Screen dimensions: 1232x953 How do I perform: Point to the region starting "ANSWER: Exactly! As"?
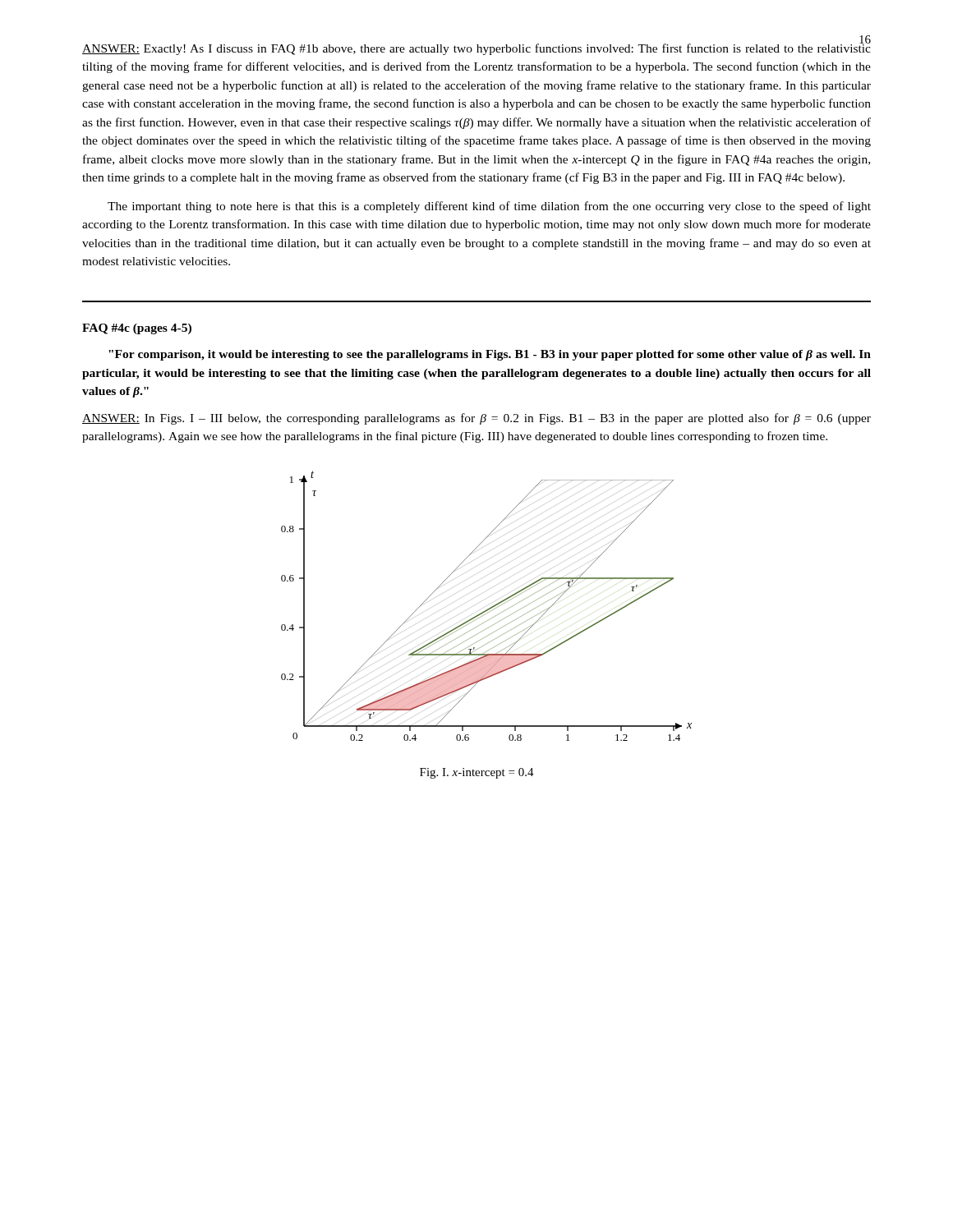point(476,113)
